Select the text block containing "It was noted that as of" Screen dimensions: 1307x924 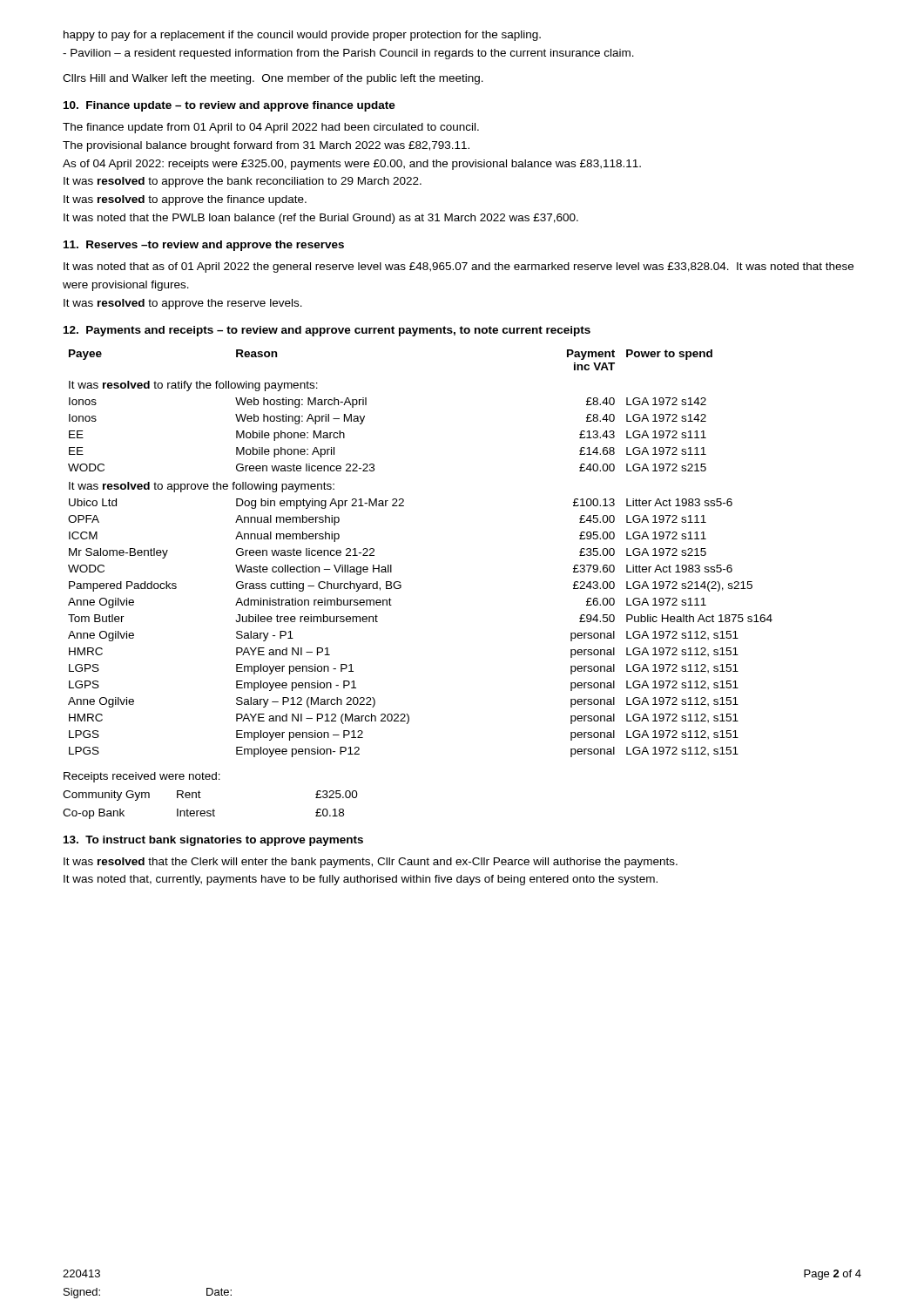(x=459, y=267)
